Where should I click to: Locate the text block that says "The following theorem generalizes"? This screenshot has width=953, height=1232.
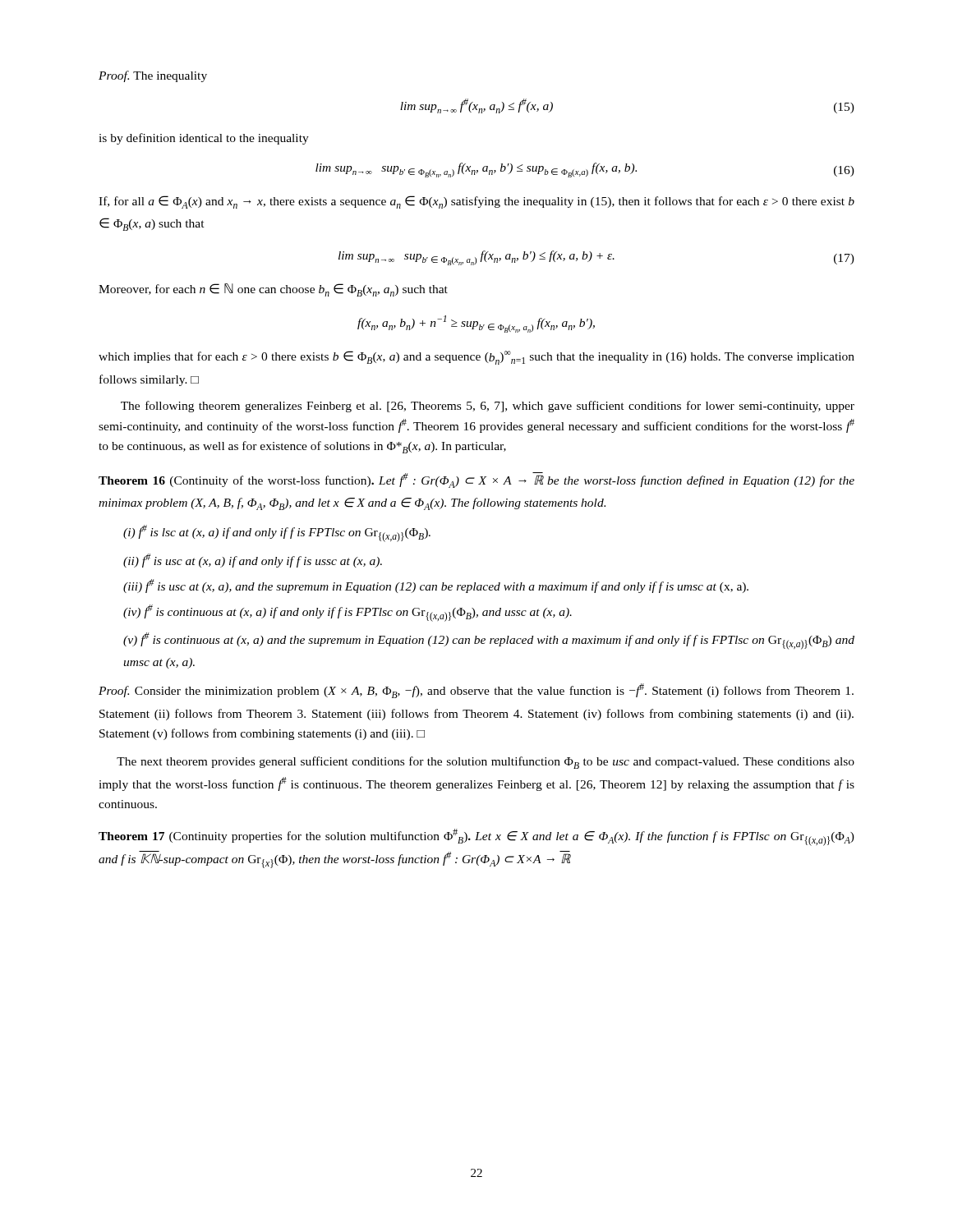coord(476,427)
